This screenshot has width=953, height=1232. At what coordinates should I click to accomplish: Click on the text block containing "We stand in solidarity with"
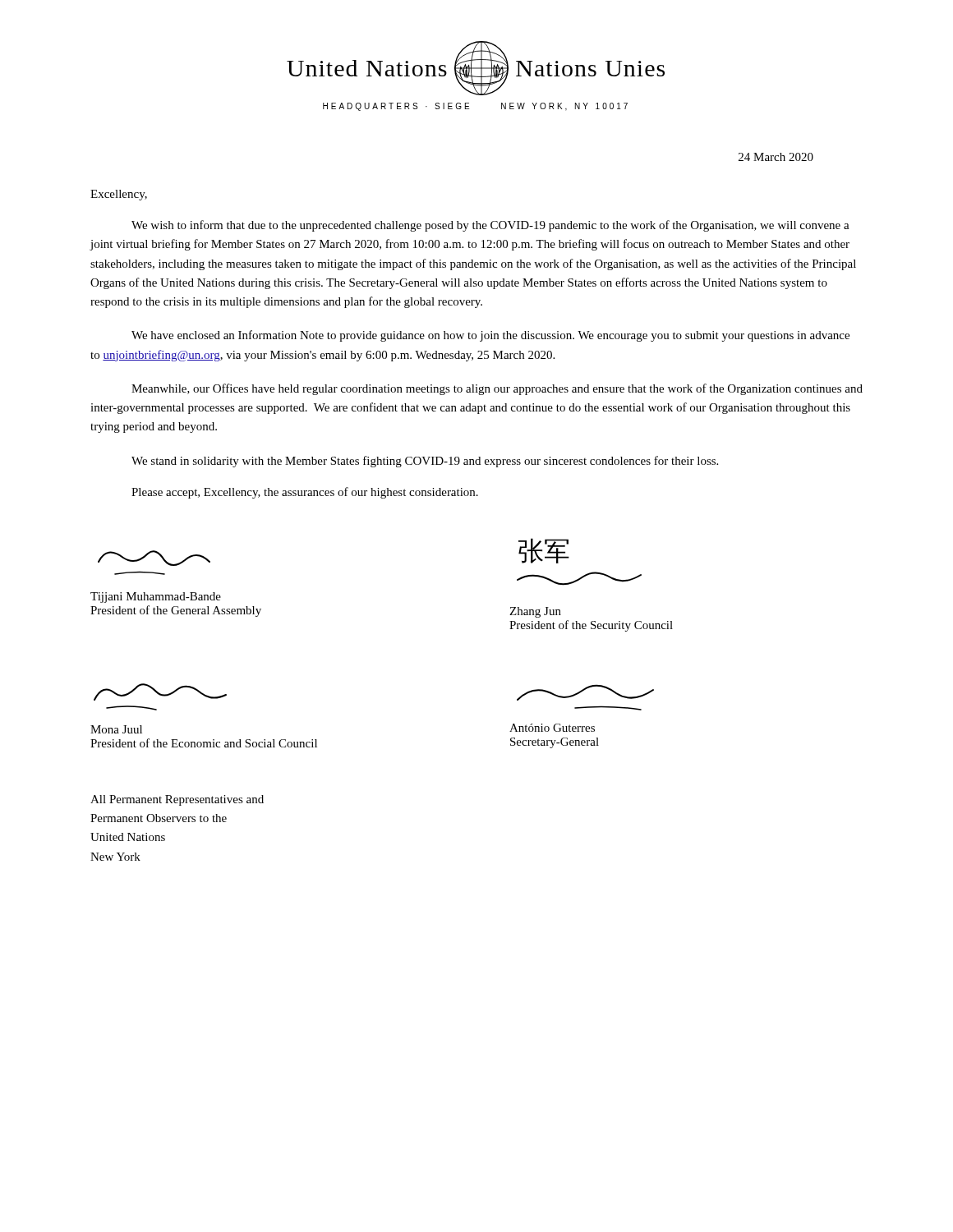[425, 460]
